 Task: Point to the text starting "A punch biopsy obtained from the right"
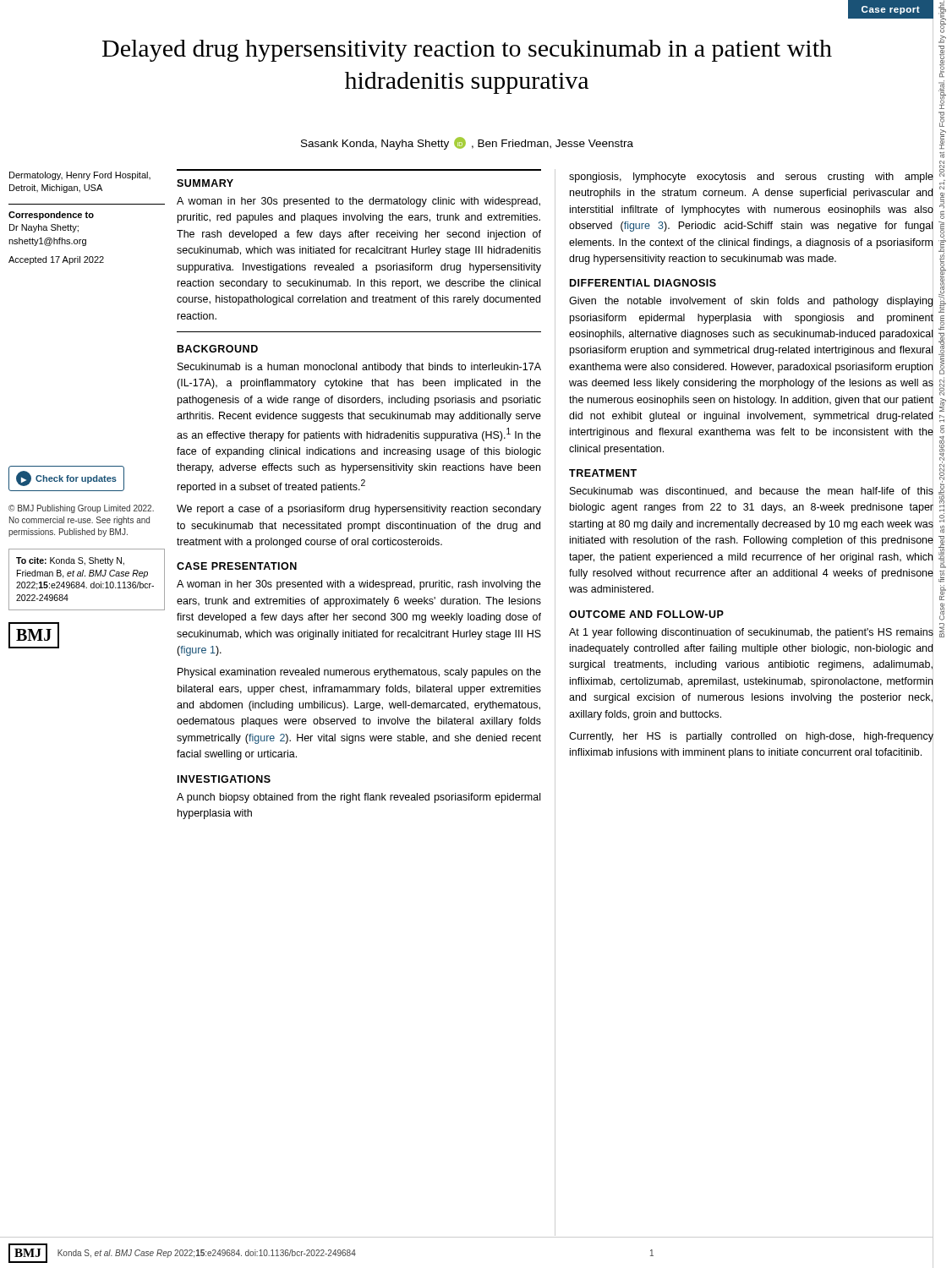359,805
